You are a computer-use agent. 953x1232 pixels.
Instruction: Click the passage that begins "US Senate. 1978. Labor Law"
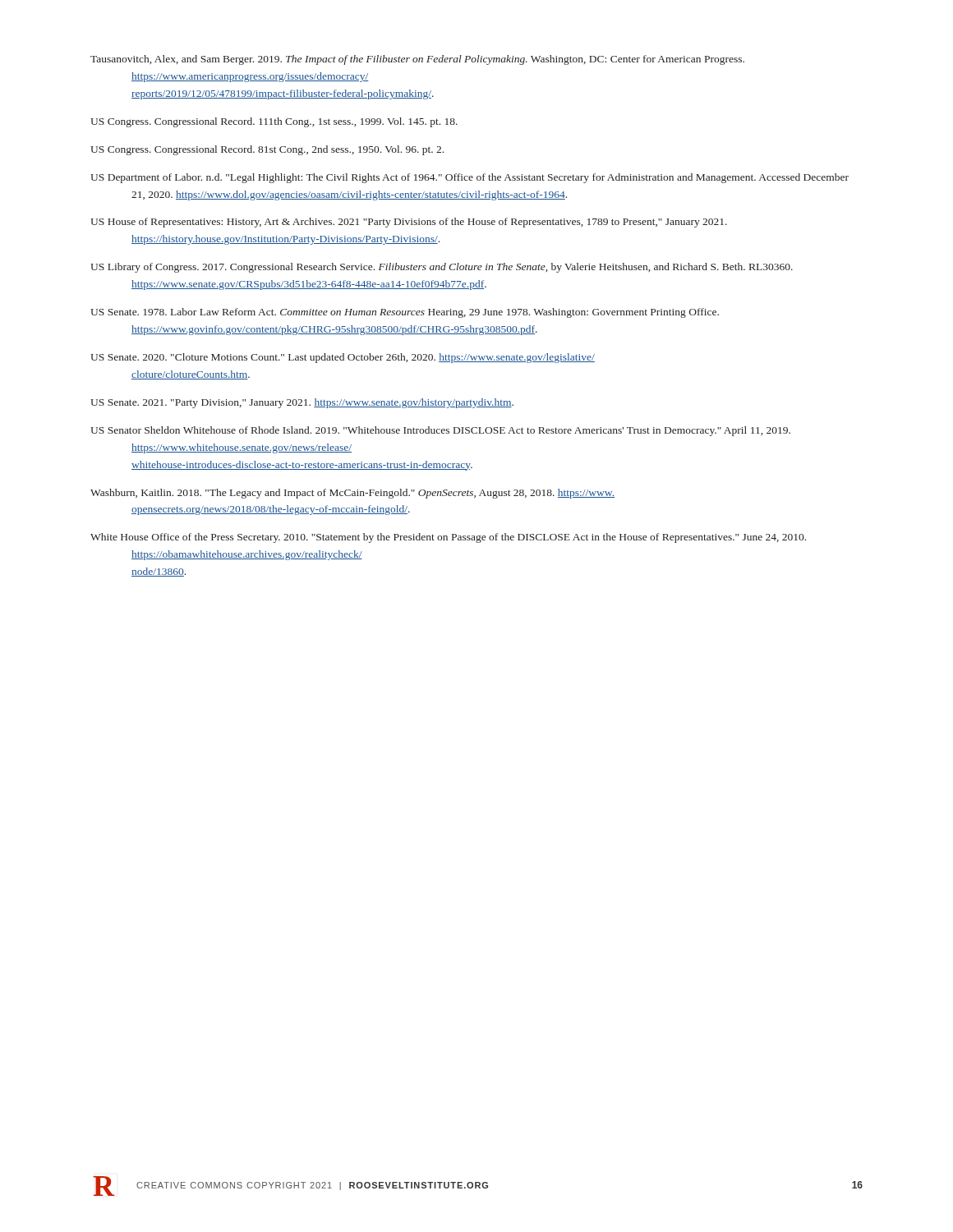click(x=405, y=320)
